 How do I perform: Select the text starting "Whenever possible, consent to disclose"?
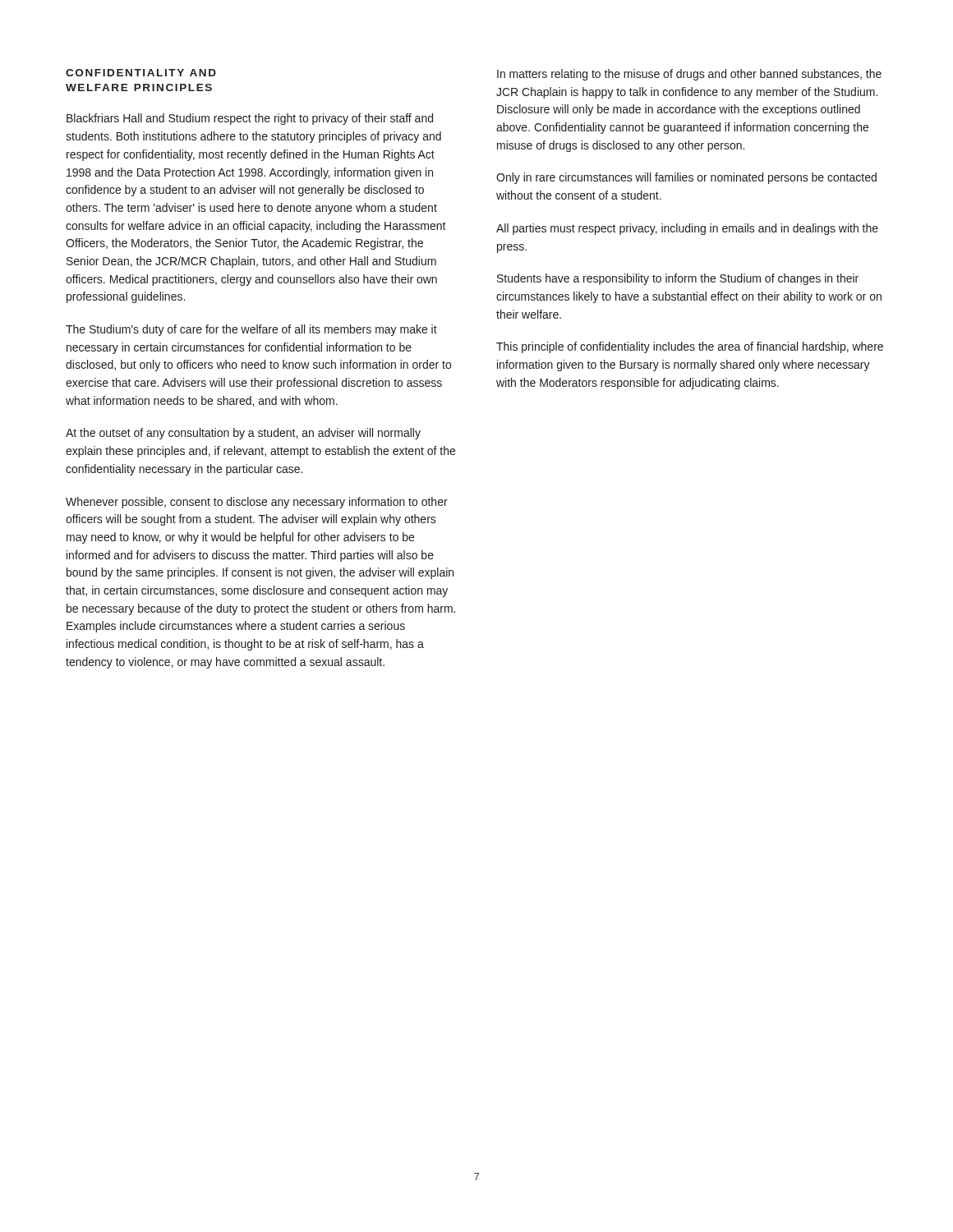(x=261, y=582)
